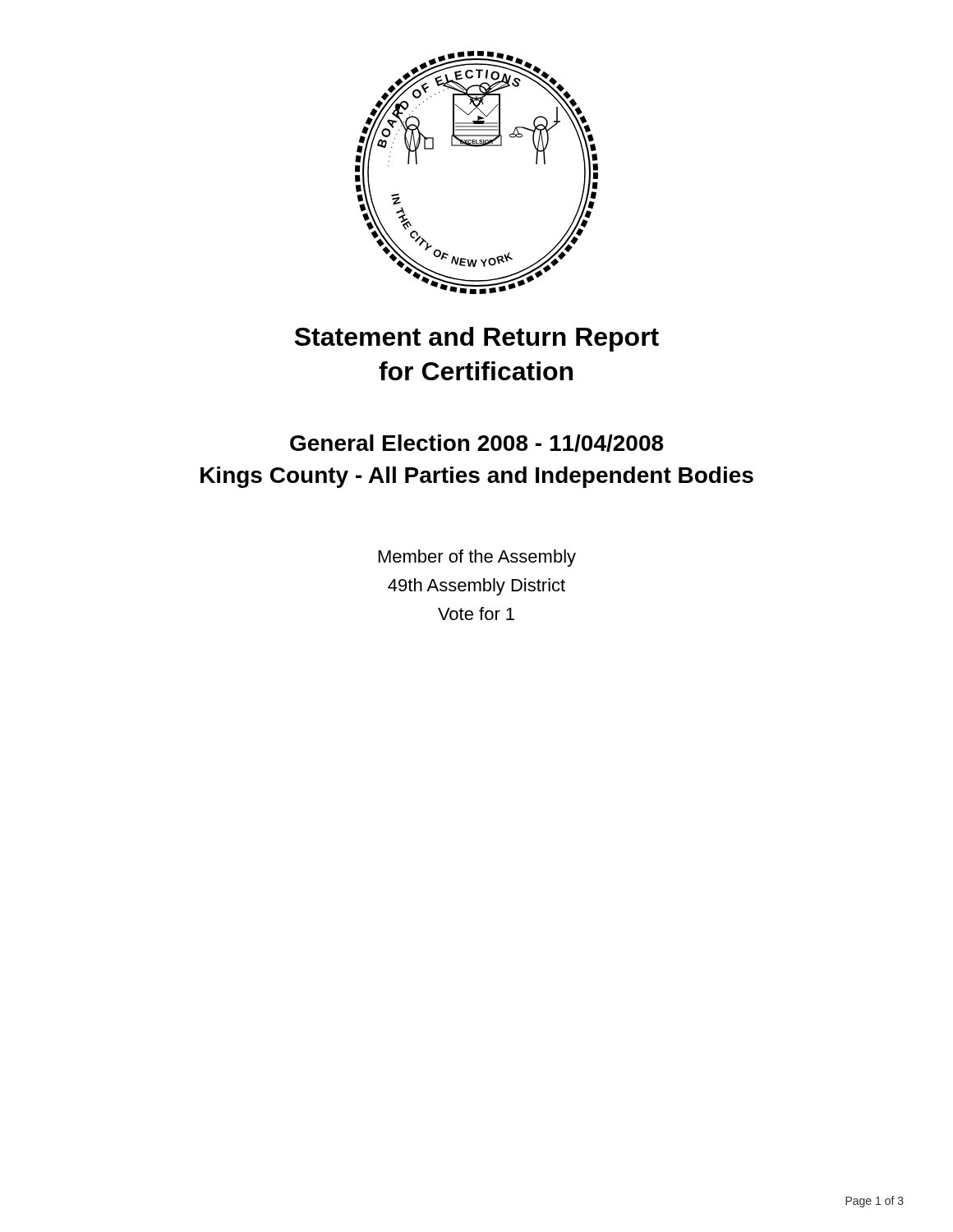Click on the logo
Screen dimensions: 1232x953
[476, 174]
